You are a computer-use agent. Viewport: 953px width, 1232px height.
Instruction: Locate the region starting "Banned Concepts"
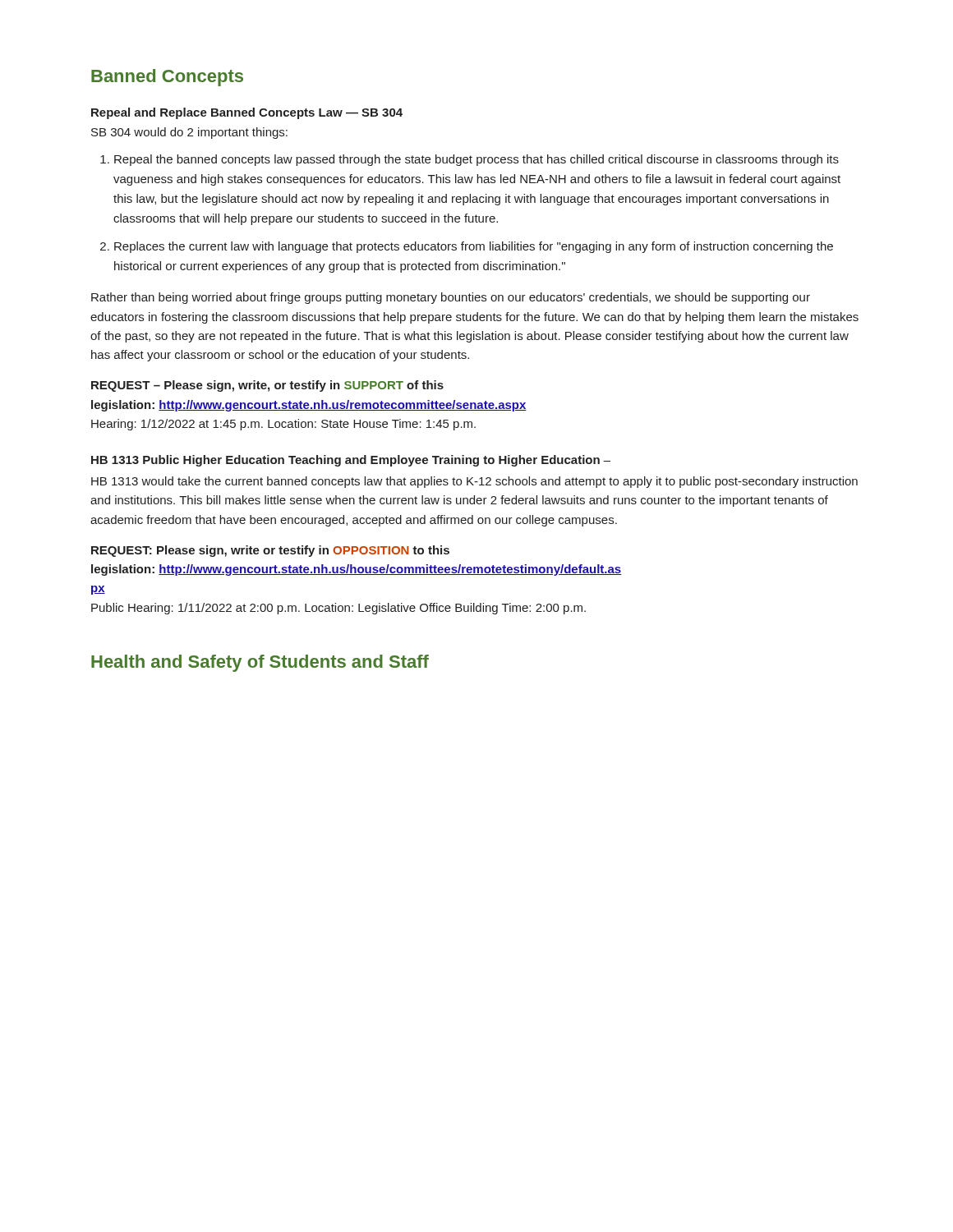167,76
